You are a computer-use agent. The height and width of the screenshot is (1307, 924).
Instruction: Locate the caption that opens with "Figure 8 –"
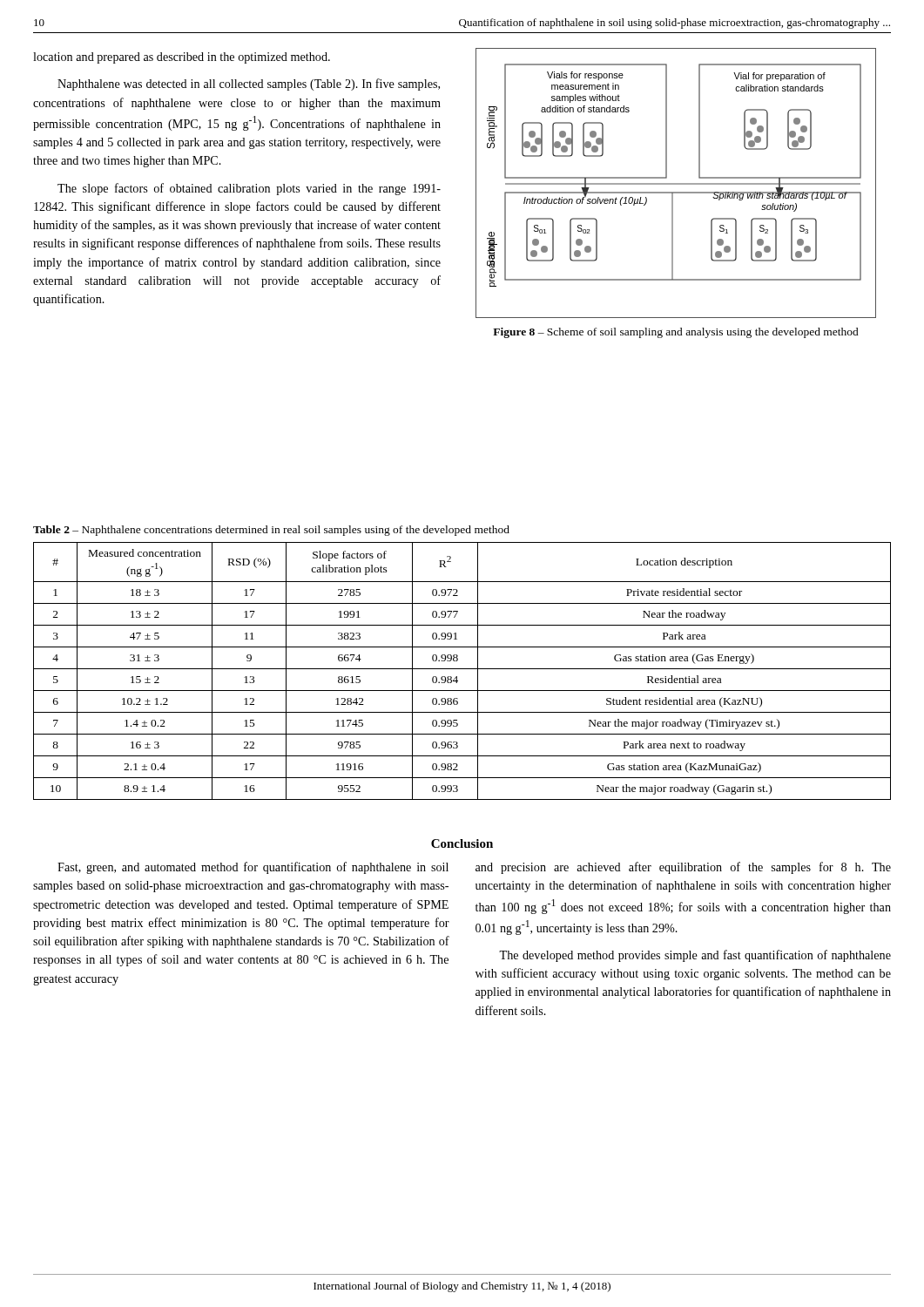point(676,332)
